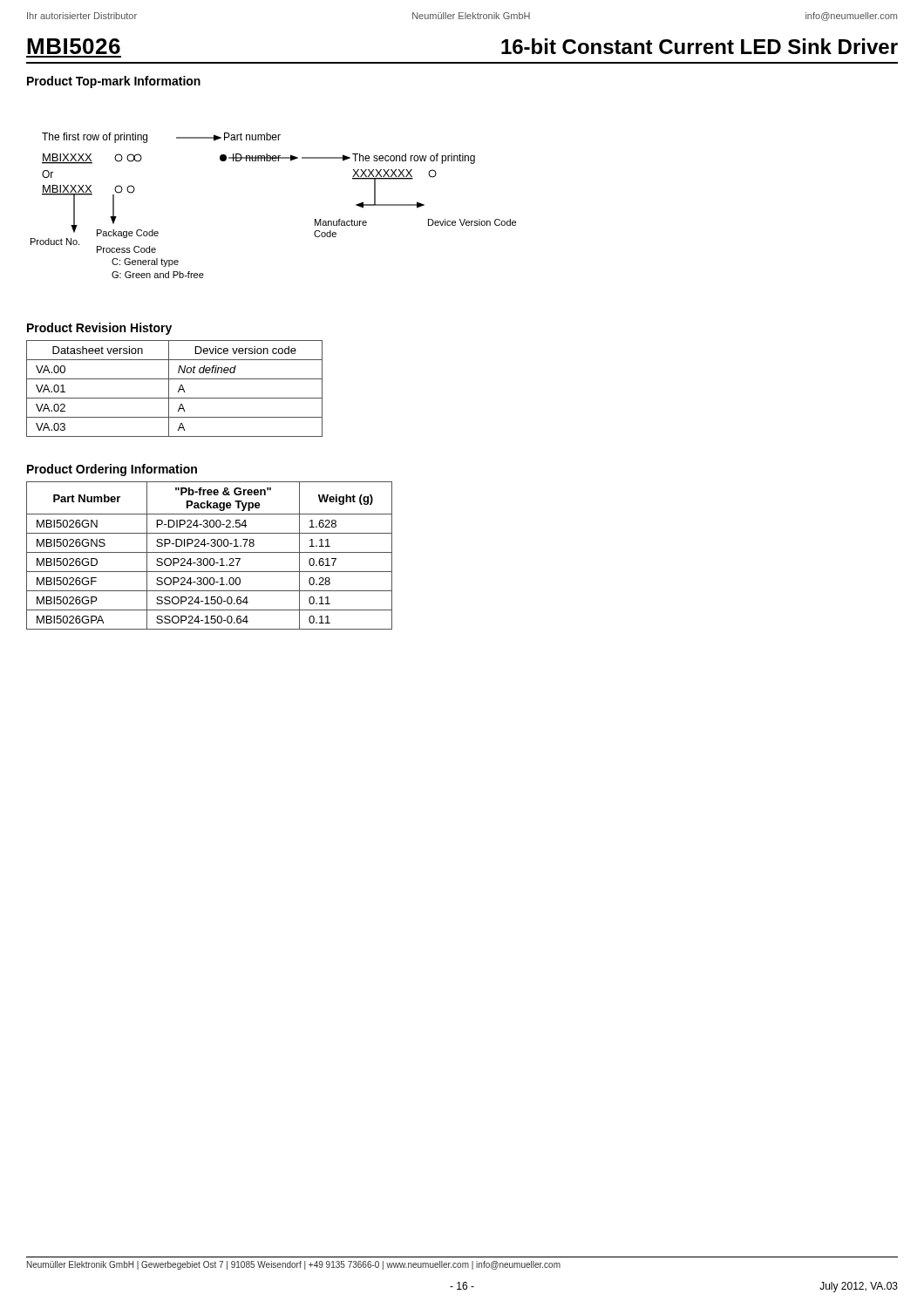Click on the region starting "Product Top-mark Information"
The image size is (924, 1308).
pyautogui.click(x=114, y=81)
